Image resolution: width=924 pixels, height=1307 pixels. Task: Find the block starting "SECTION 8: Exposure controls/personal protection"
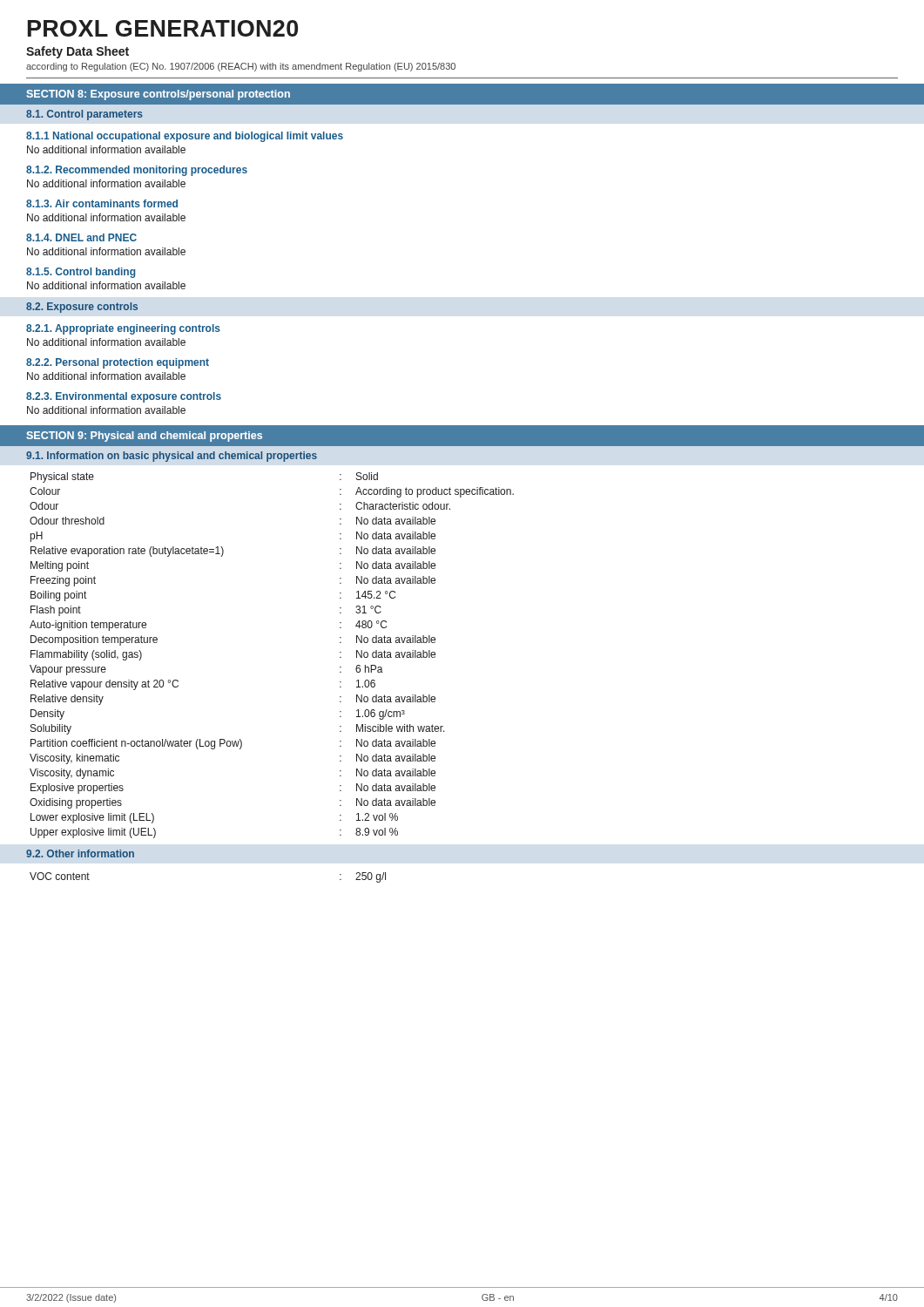point(158,94)
